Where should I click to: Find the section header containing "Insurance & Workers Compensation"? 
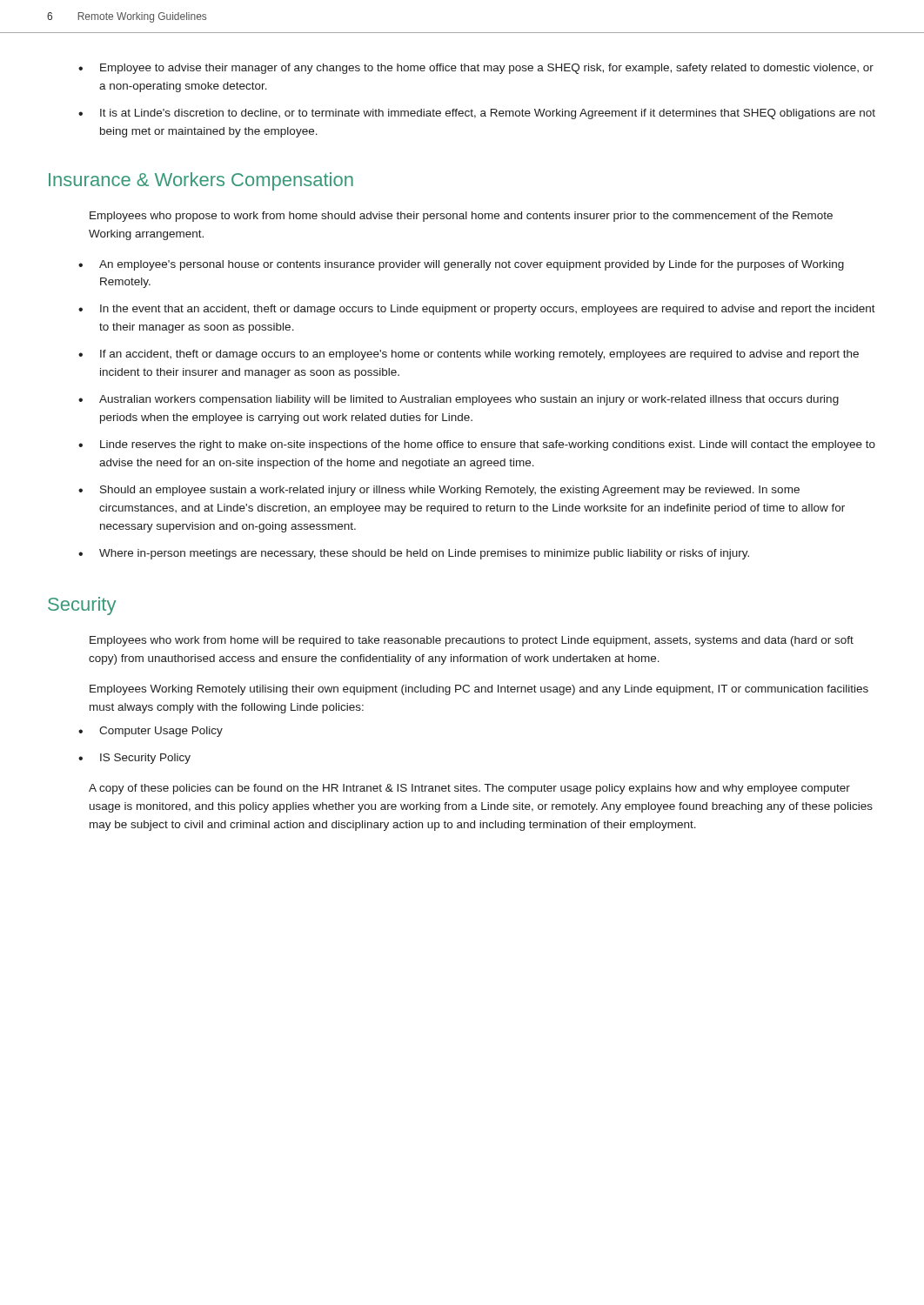(201, 179)
